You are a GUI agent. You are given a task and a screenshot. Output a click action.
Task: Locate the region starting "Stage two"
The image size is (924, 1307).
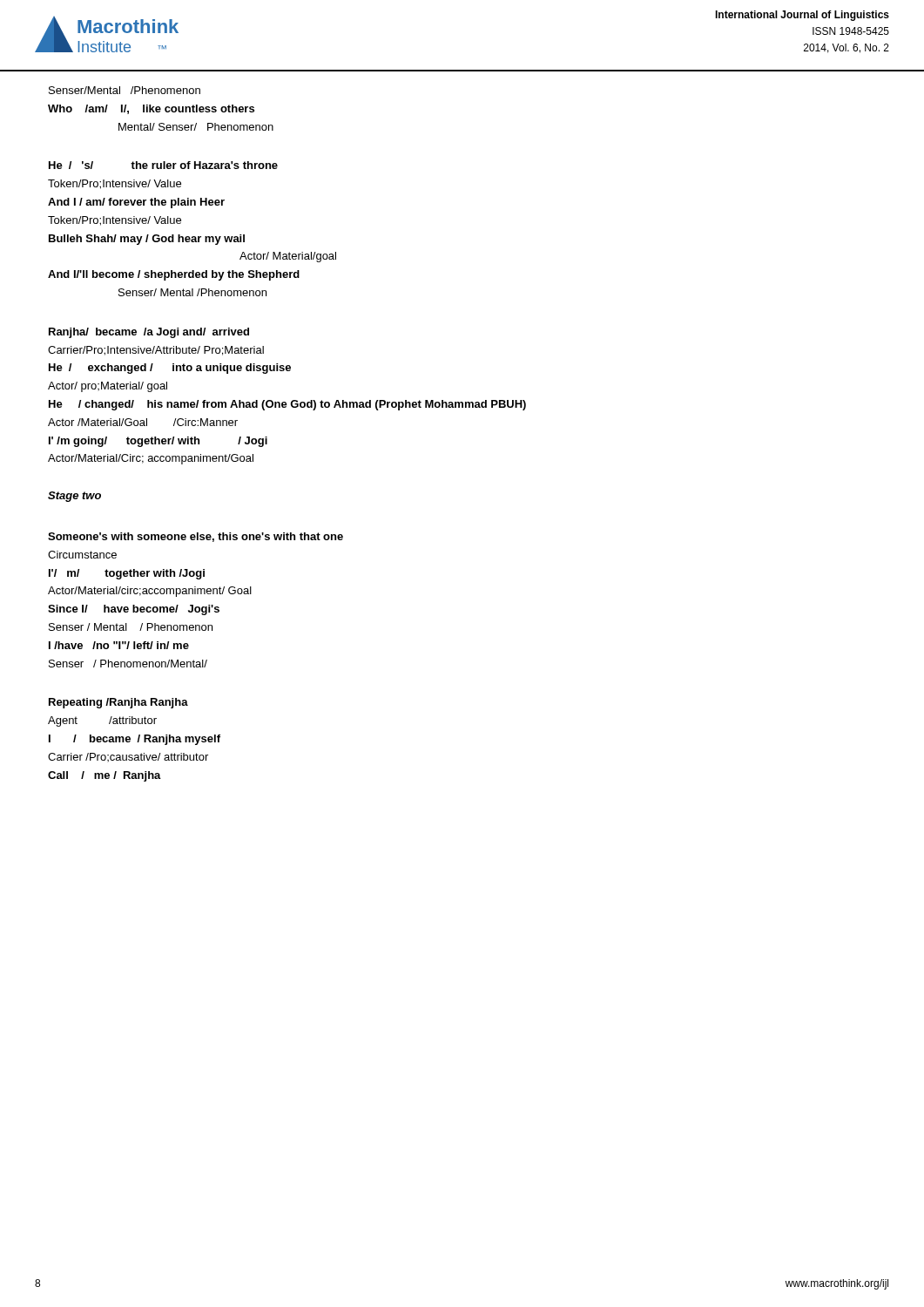click(74, 497)
